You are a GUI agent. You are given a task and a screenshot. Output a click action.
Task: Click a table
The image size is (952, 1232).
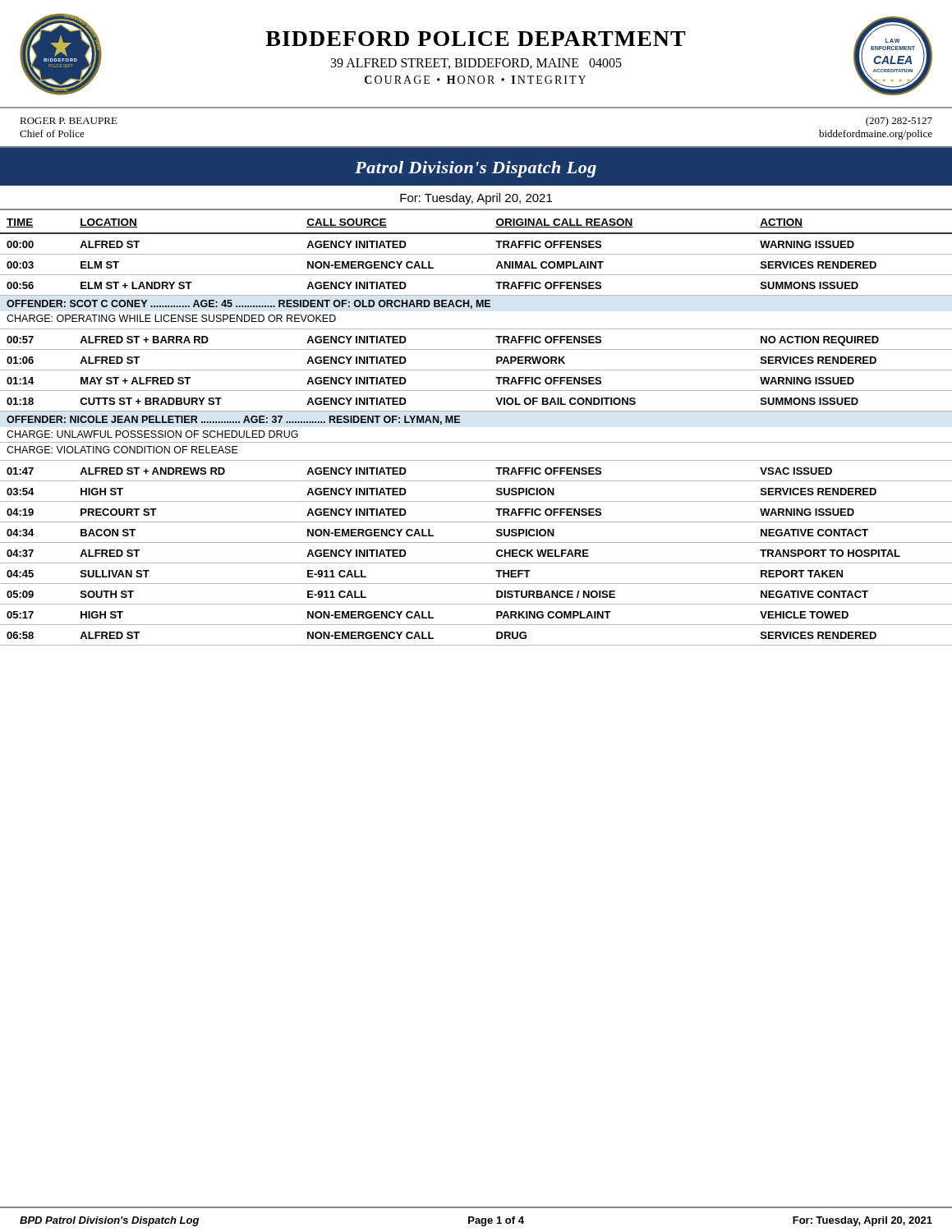click(x=476, y=428)
